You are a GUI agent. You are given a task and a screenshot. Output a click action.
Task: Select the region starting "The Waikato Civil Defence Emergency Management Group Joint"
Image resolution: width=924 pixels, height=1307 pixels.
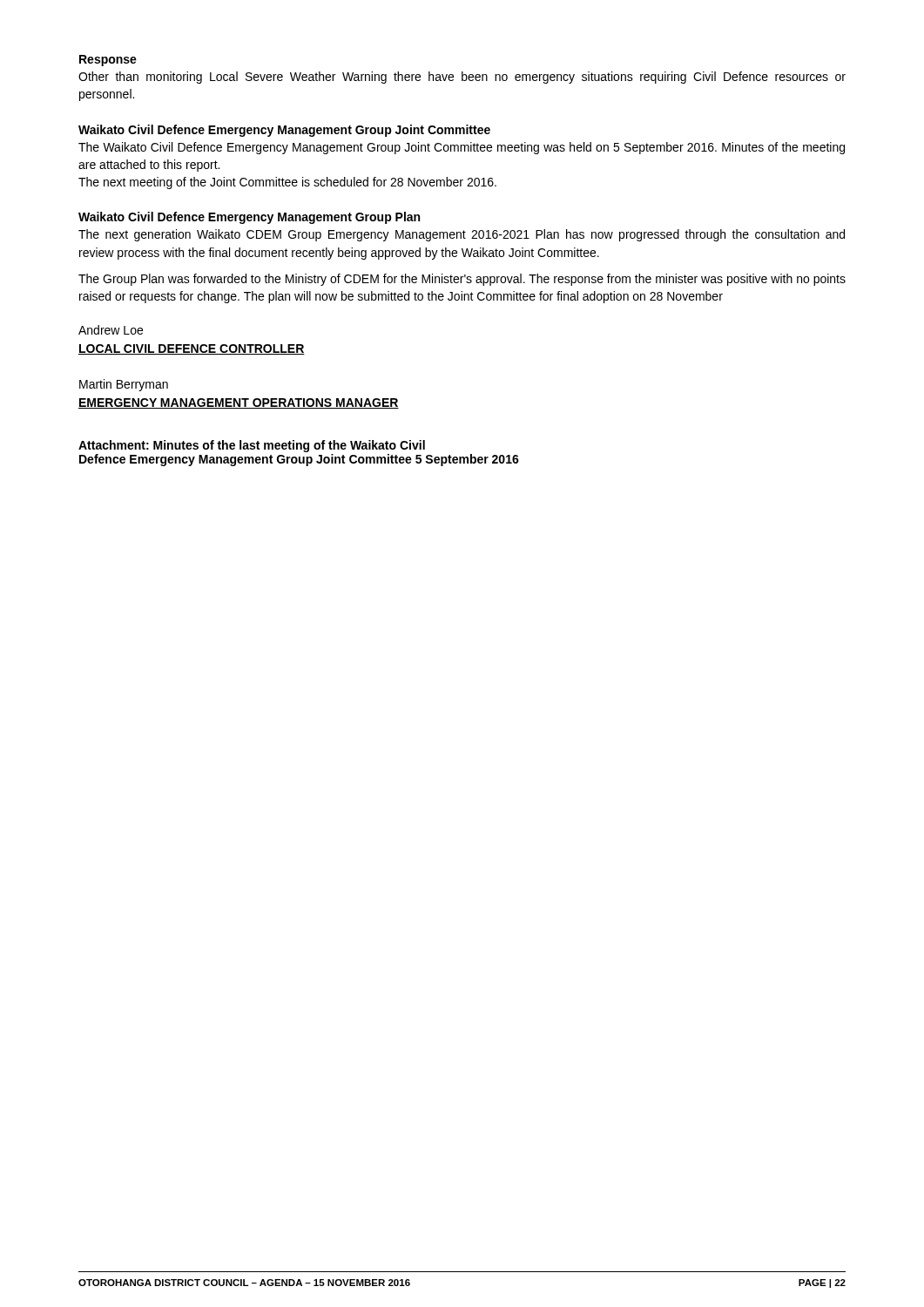tap(462, 148)
